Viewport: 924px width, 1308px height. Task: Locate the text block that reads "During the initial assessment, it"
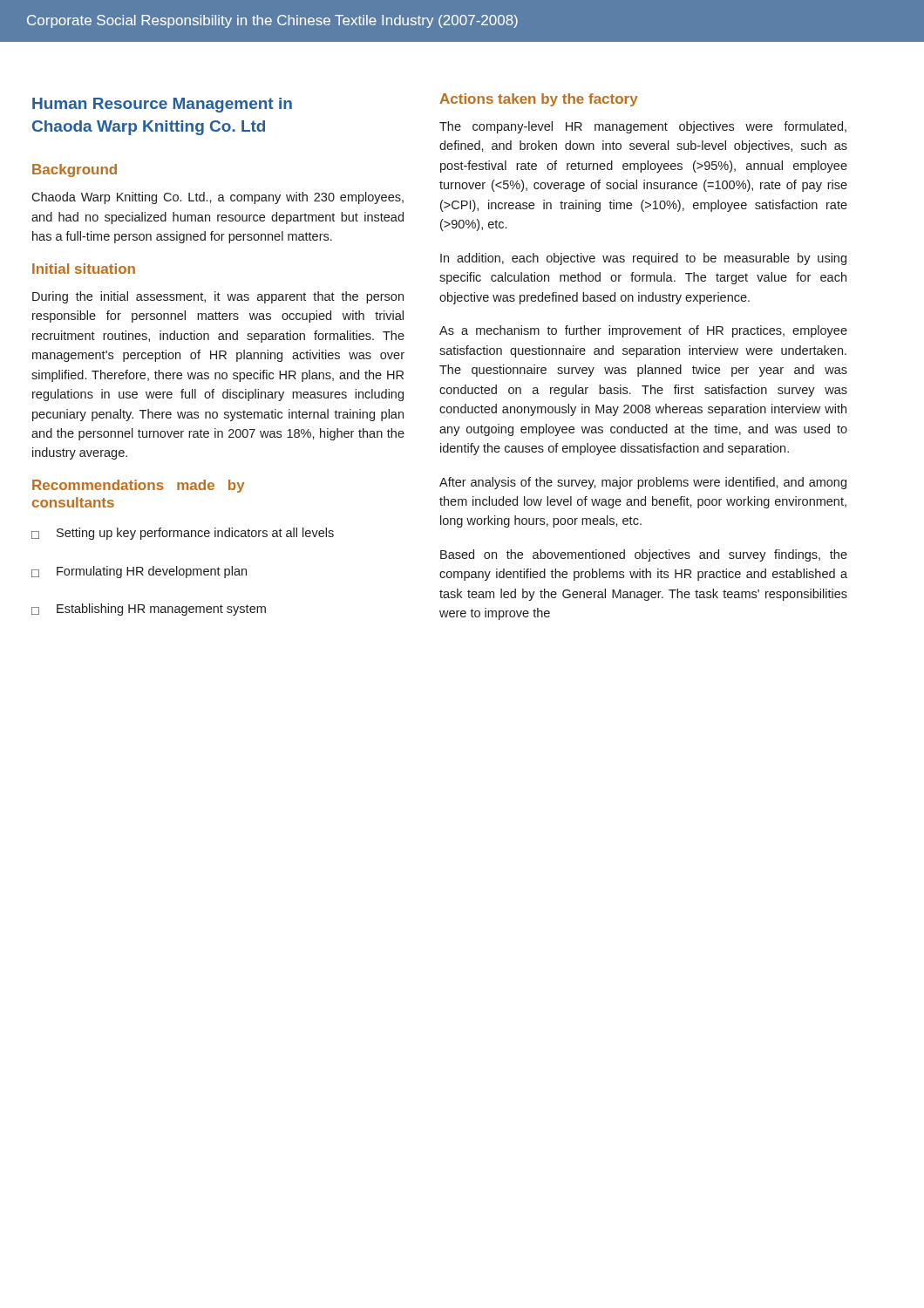tap(218, 375)
